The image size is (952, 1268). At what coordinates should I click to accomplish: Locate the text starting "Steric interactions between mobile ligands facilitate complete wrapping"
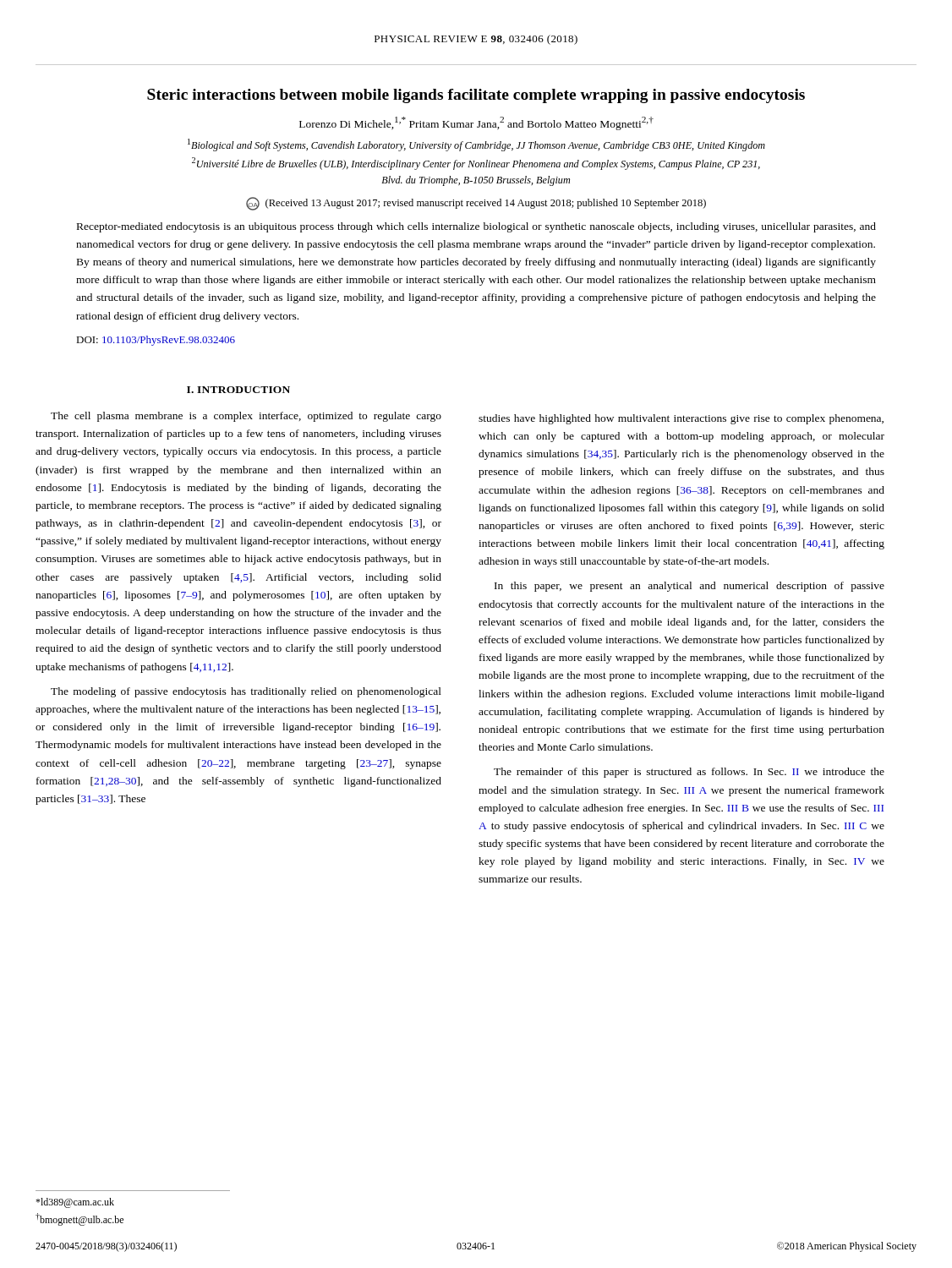coord(476,95)
